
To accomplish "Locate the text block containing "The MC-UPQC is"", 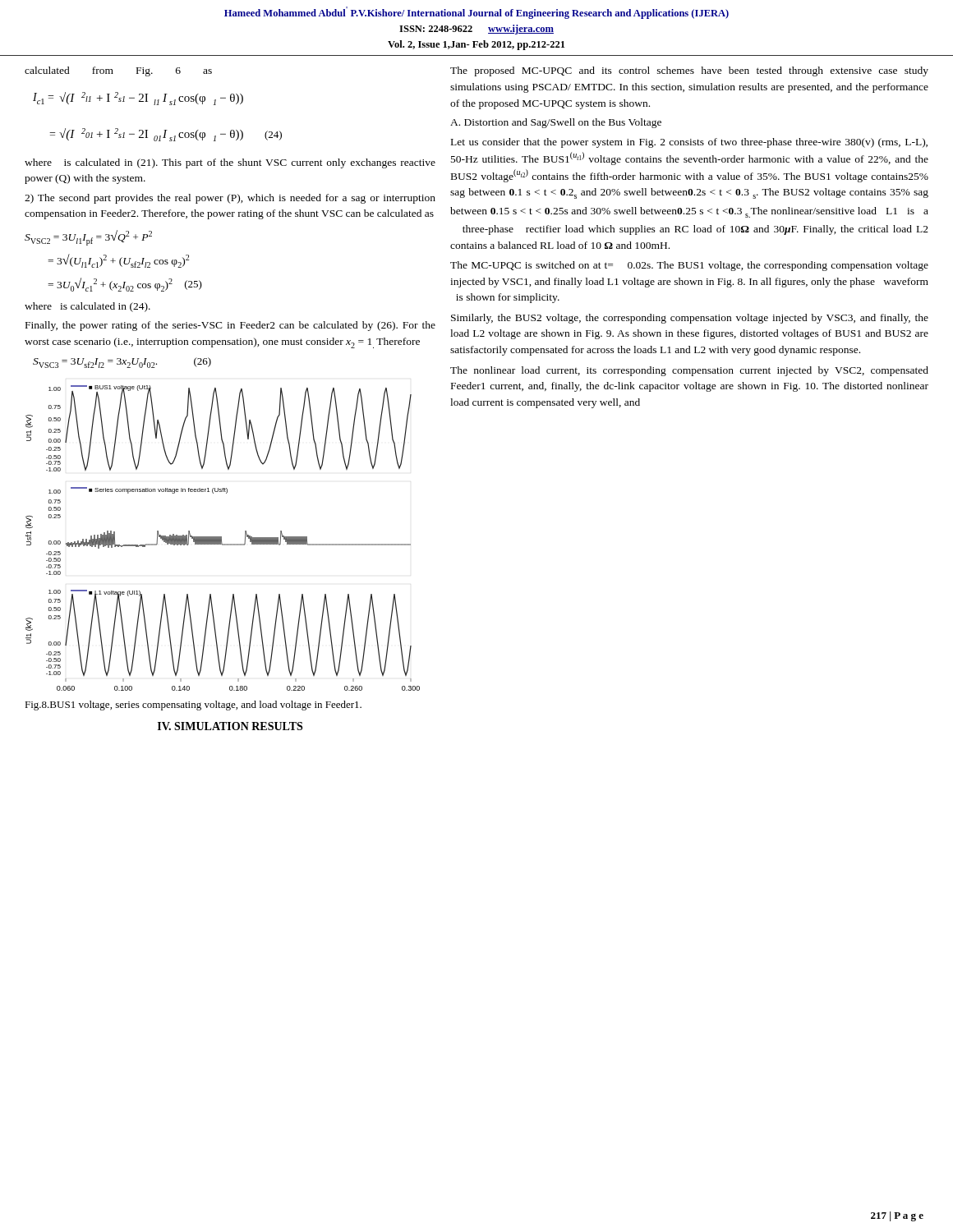I will tap(689, 281).
